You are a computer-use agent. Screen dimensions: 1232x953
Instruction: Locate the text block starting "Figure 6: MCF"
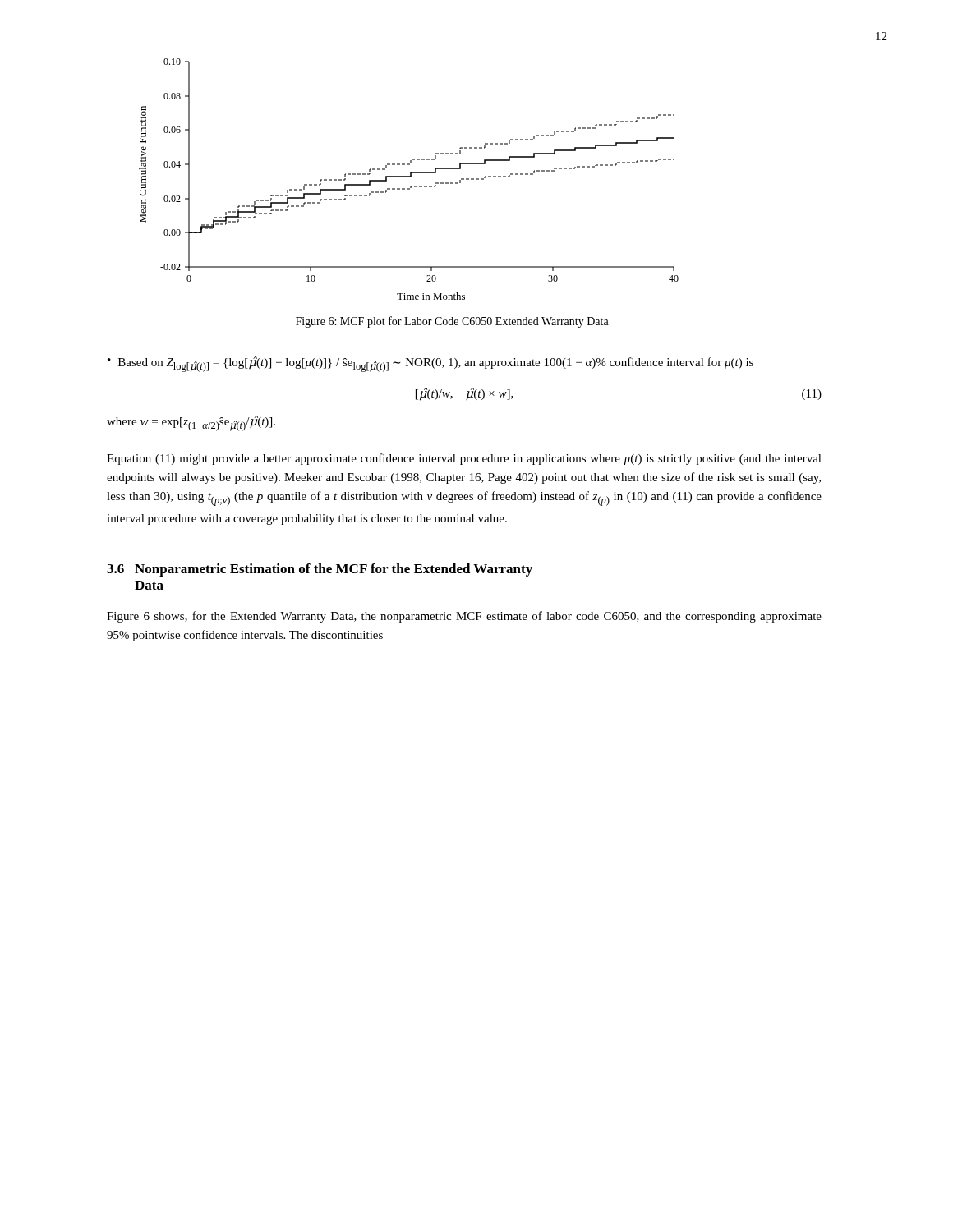[x=452, y=322]
